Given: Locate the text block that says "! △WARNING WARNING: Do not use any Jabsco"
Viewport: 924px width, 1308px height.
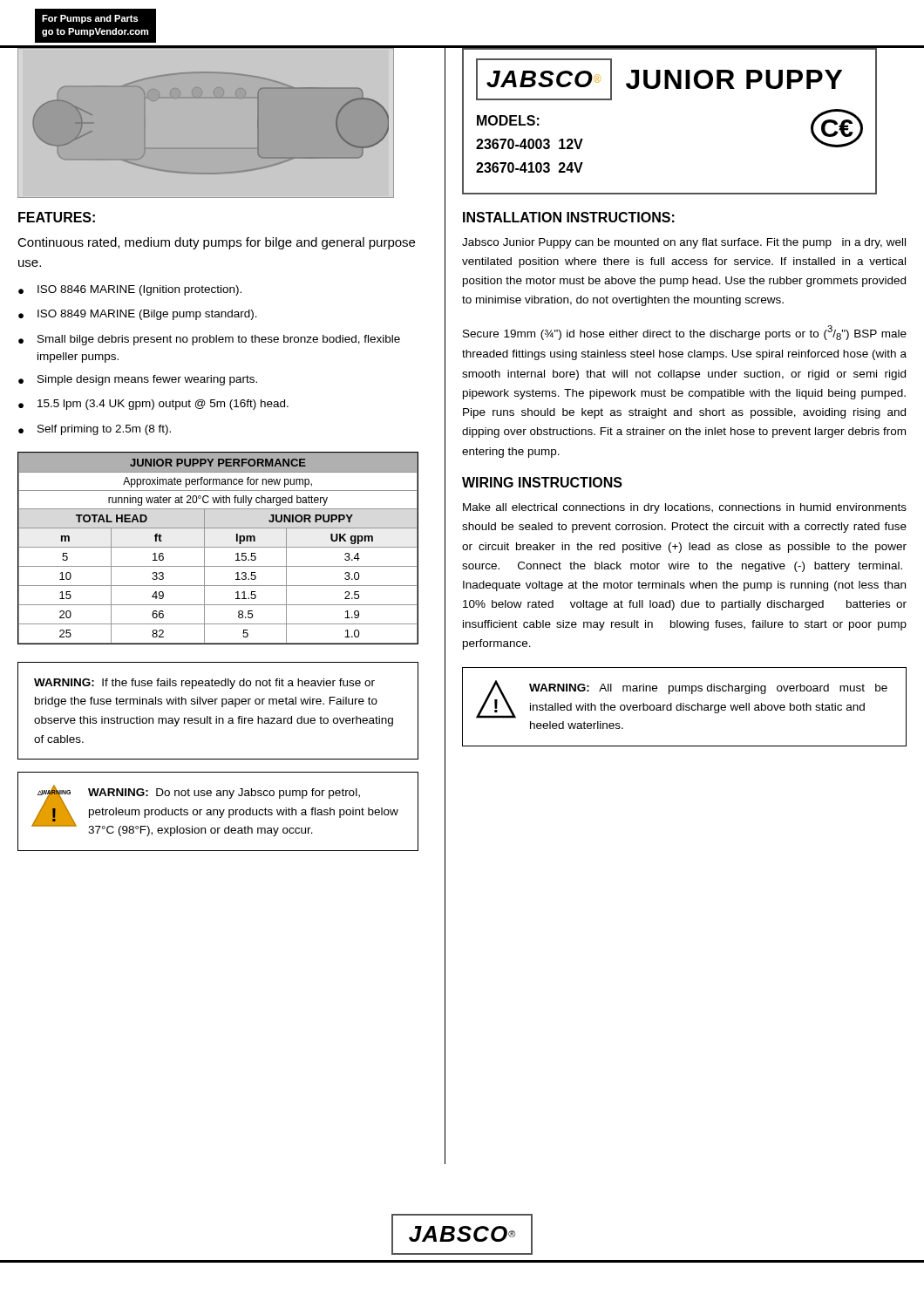Looking at the screenshot, I should click(x=218, y=811).
